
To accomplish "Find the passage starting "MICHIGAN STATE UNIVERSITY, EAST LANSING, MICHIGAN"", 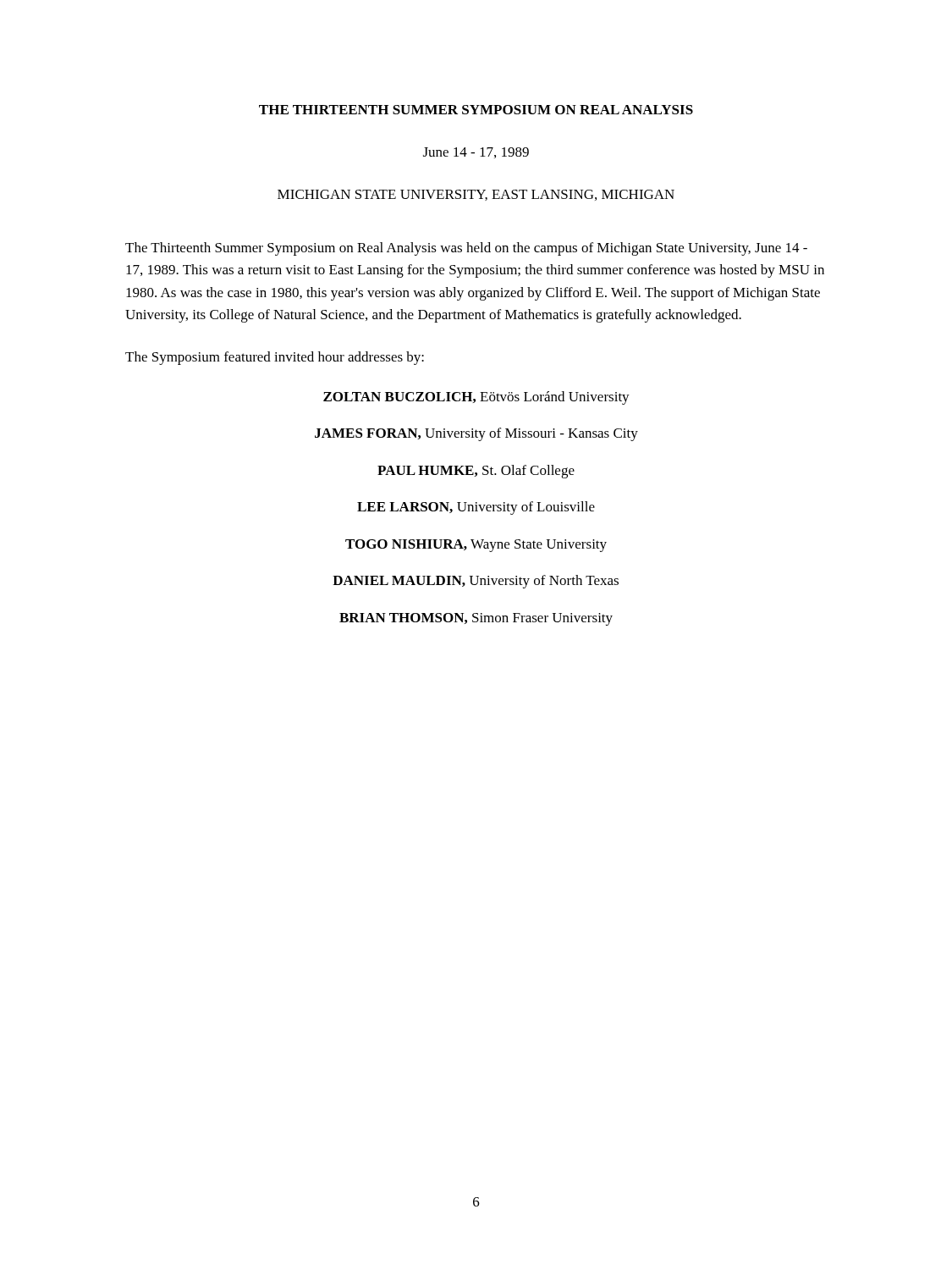I will coord(476,194).
